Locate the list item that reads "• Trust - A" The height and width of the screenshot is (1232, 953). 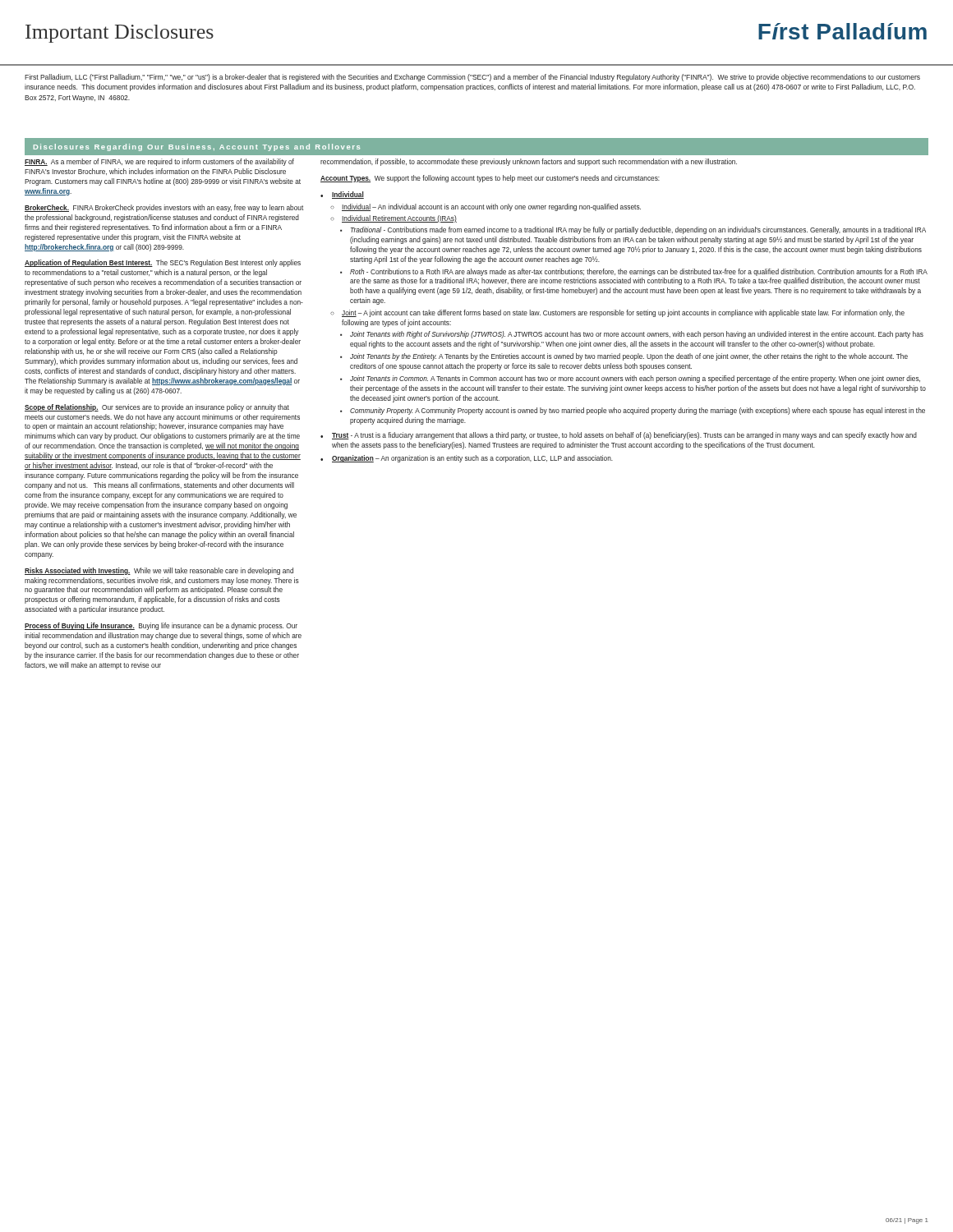(624, 441)
